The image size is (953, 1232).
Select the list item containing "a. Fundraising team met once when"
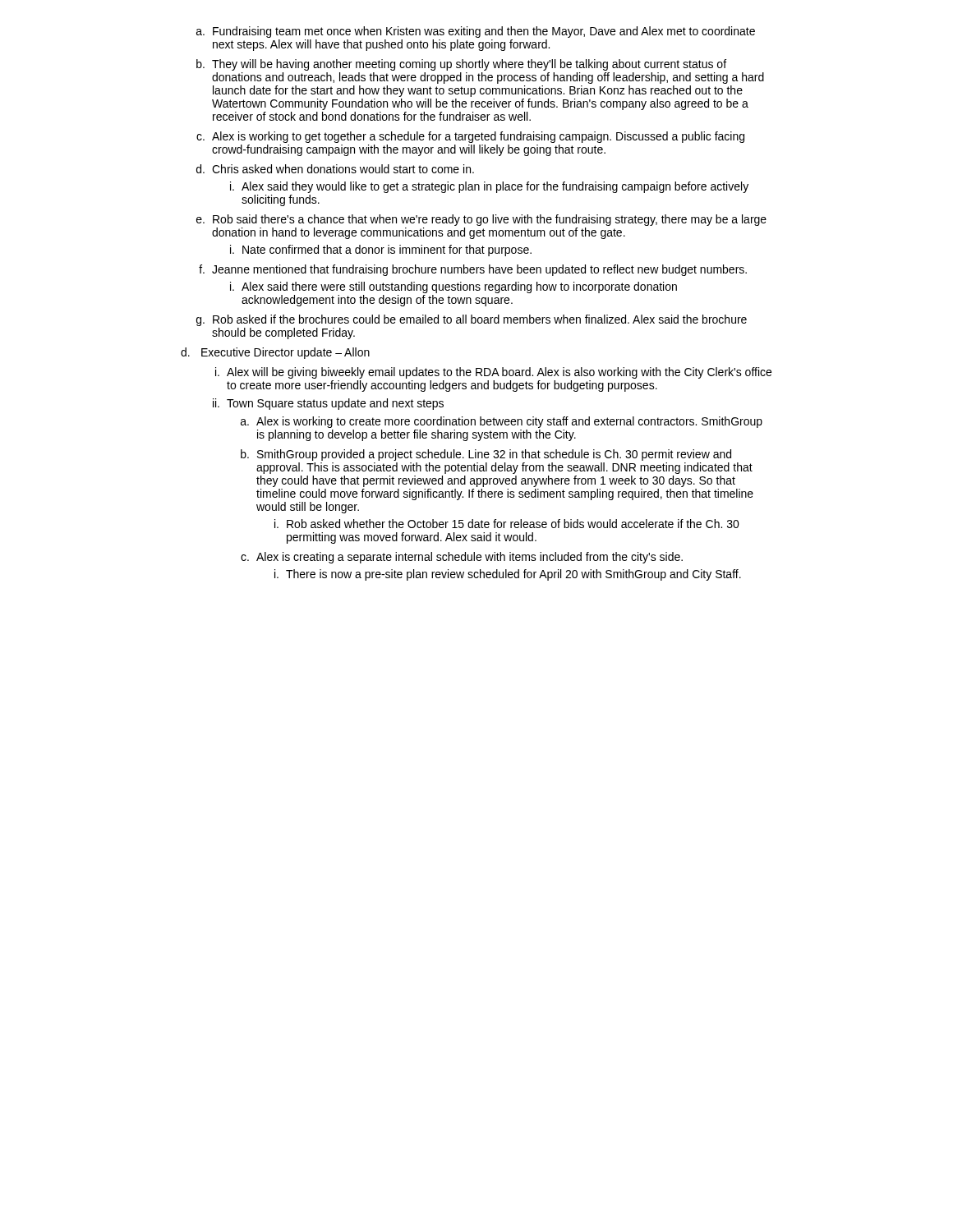pyautogui.click(x=476, y=38)
